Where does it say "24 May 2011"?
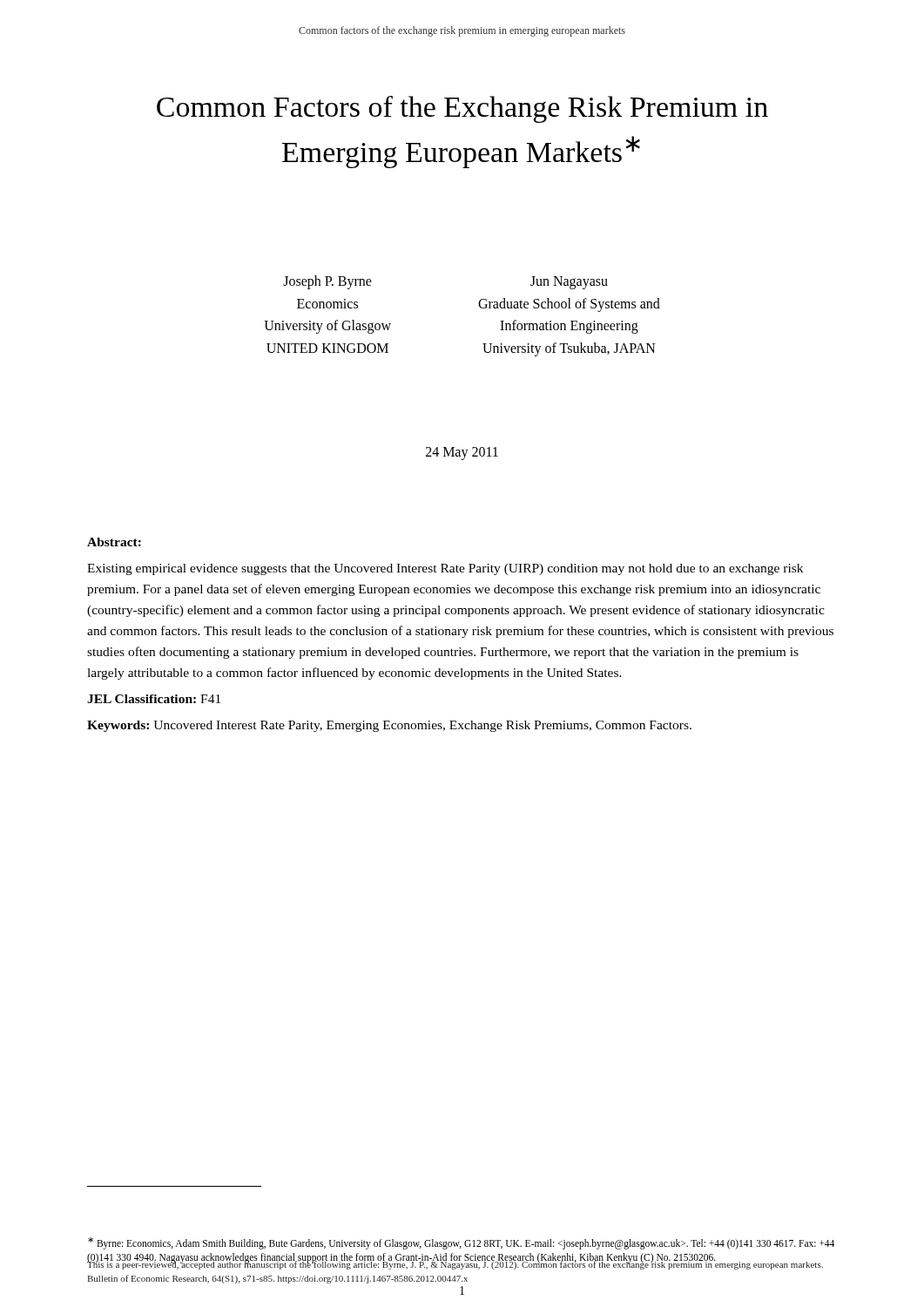 coord(462,452)
